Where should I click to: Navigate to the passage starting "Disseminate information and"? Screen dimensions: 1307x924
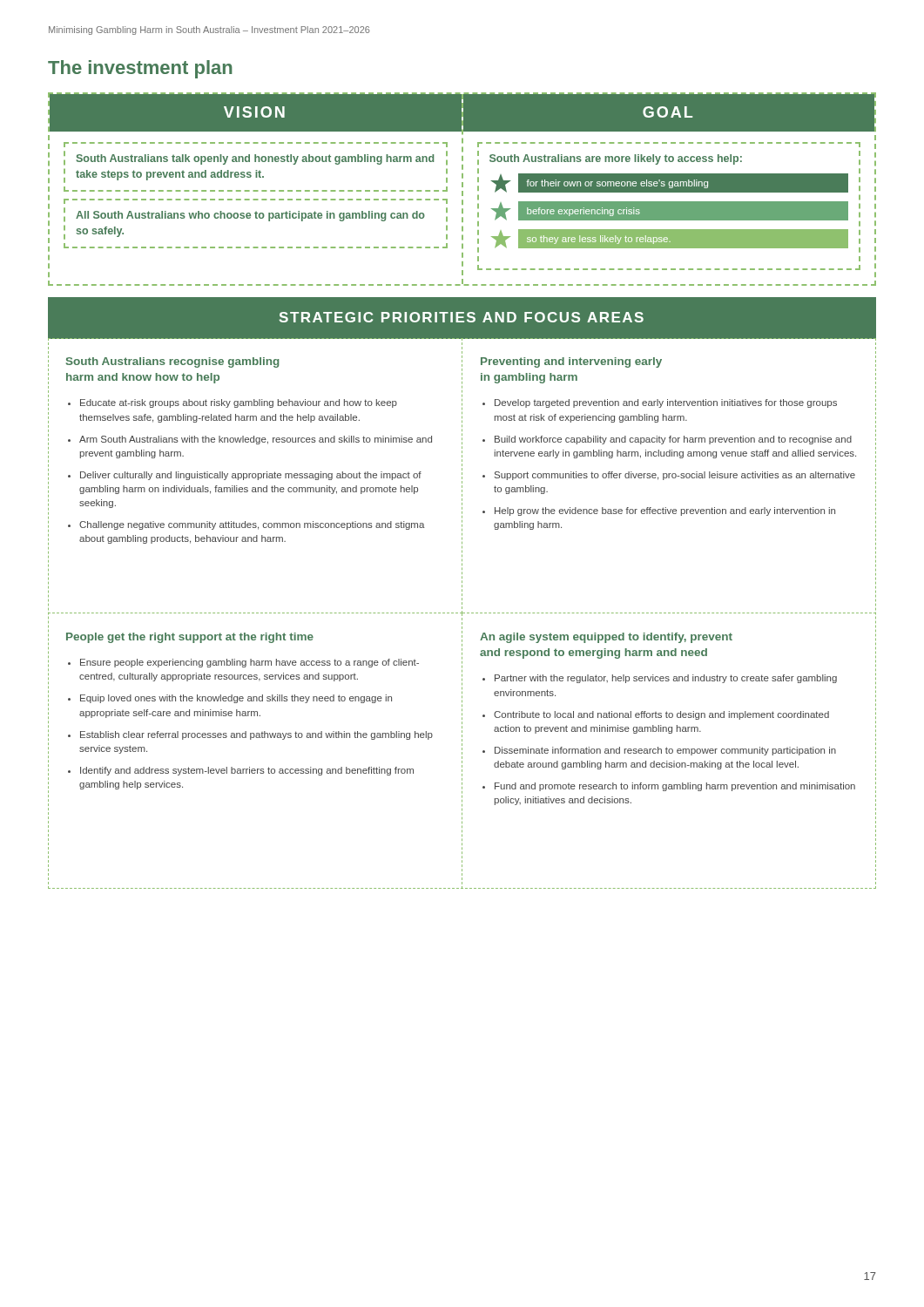pyautogui.click(x=665, y=757)
